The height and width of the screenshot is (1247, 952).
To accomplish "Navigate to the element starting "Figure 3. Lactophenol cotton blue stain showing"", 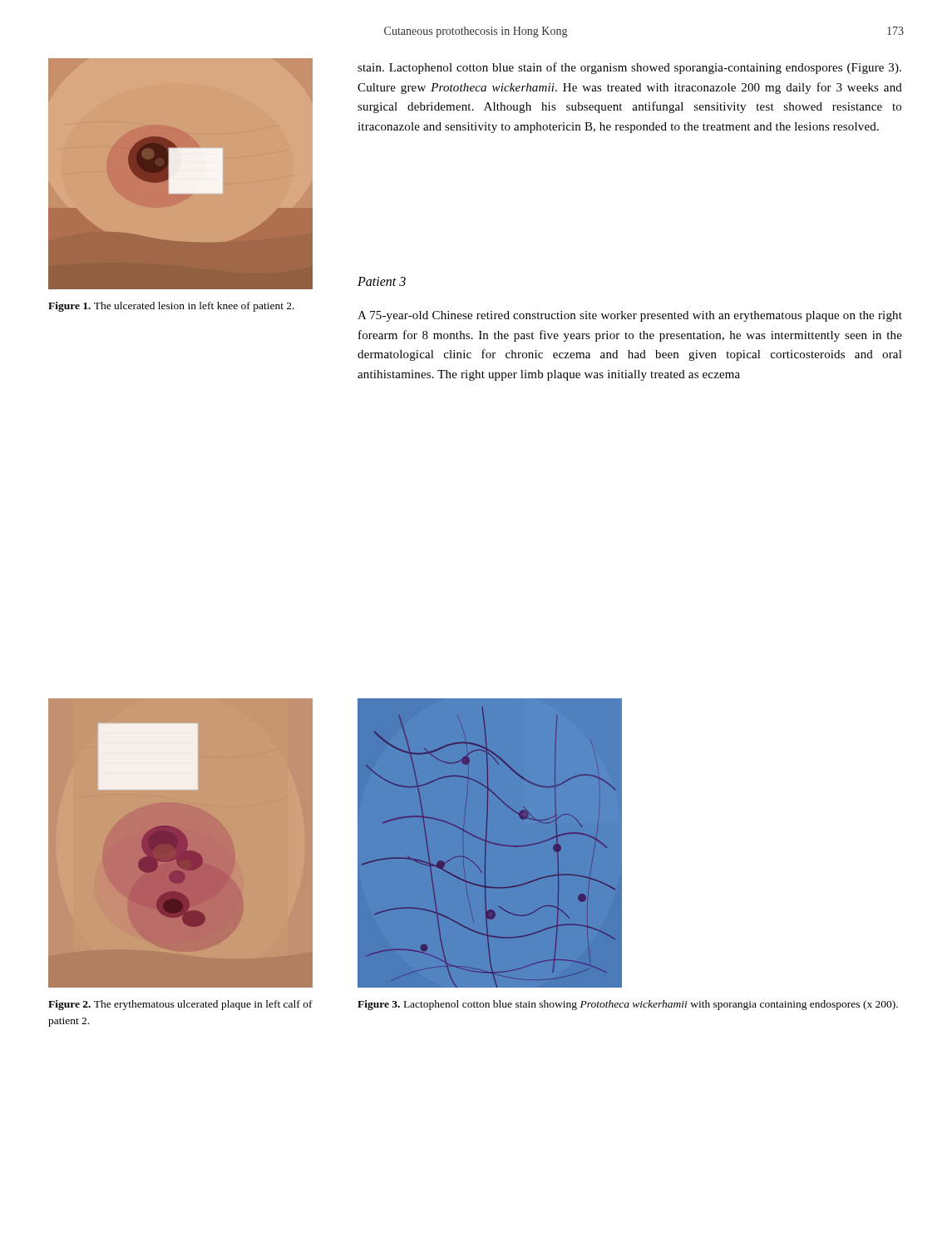I will tap(628, 1004).
